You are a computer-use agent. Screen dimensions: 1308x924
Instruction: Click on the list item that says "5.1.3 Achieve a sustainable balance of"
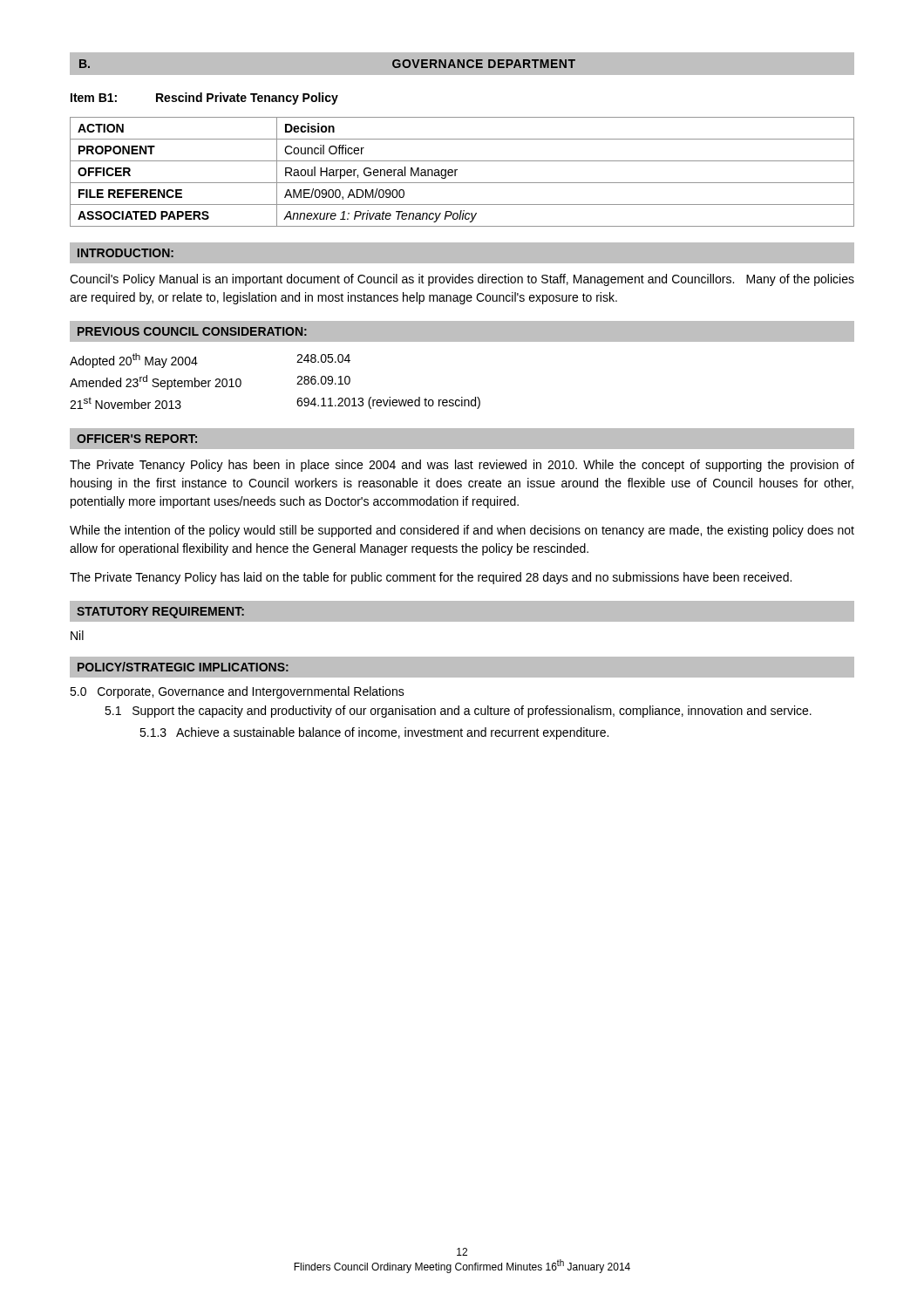pos(374,733)
